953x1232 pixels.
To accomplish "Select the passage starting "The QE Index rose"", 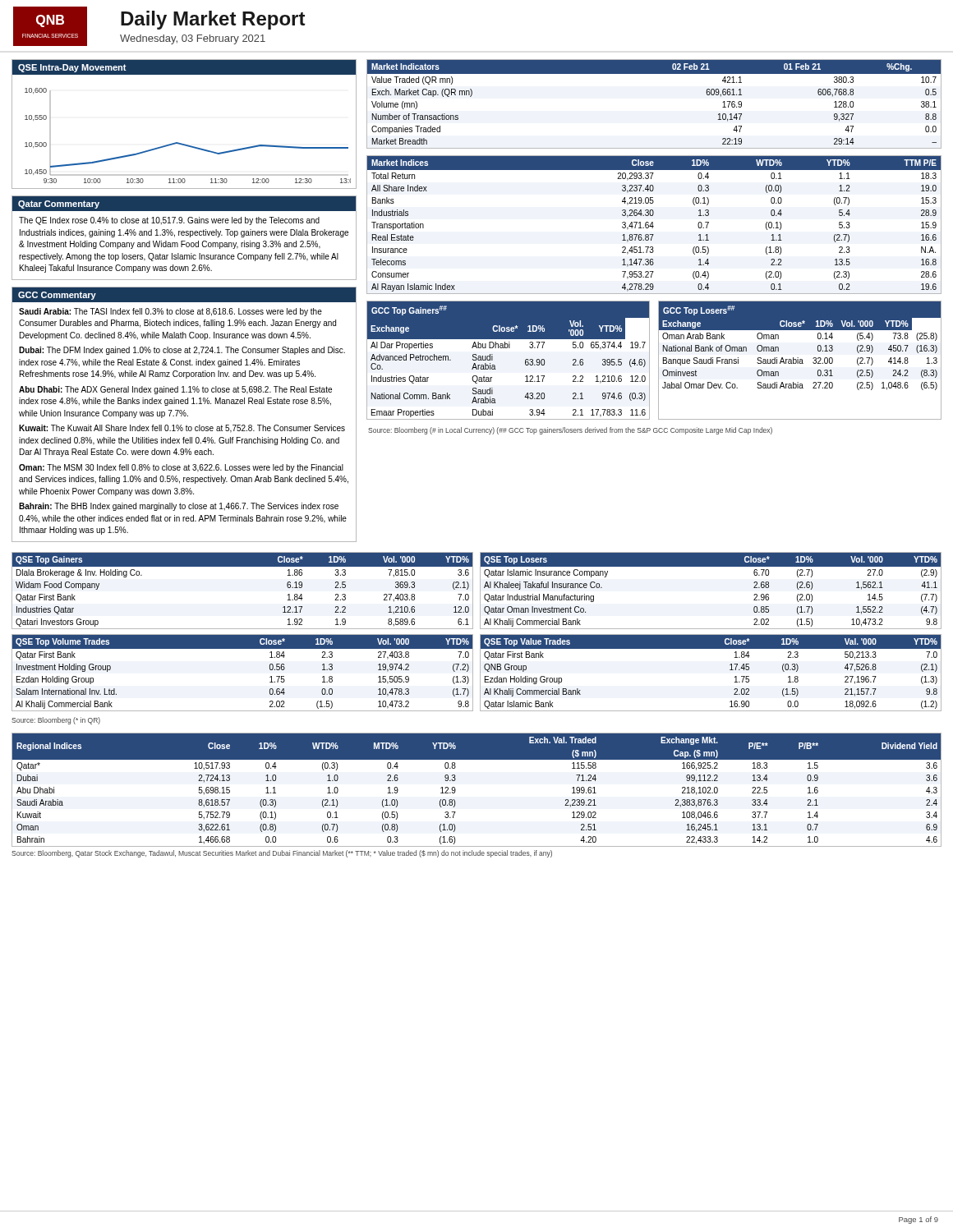I will click(x=184, y=244).
